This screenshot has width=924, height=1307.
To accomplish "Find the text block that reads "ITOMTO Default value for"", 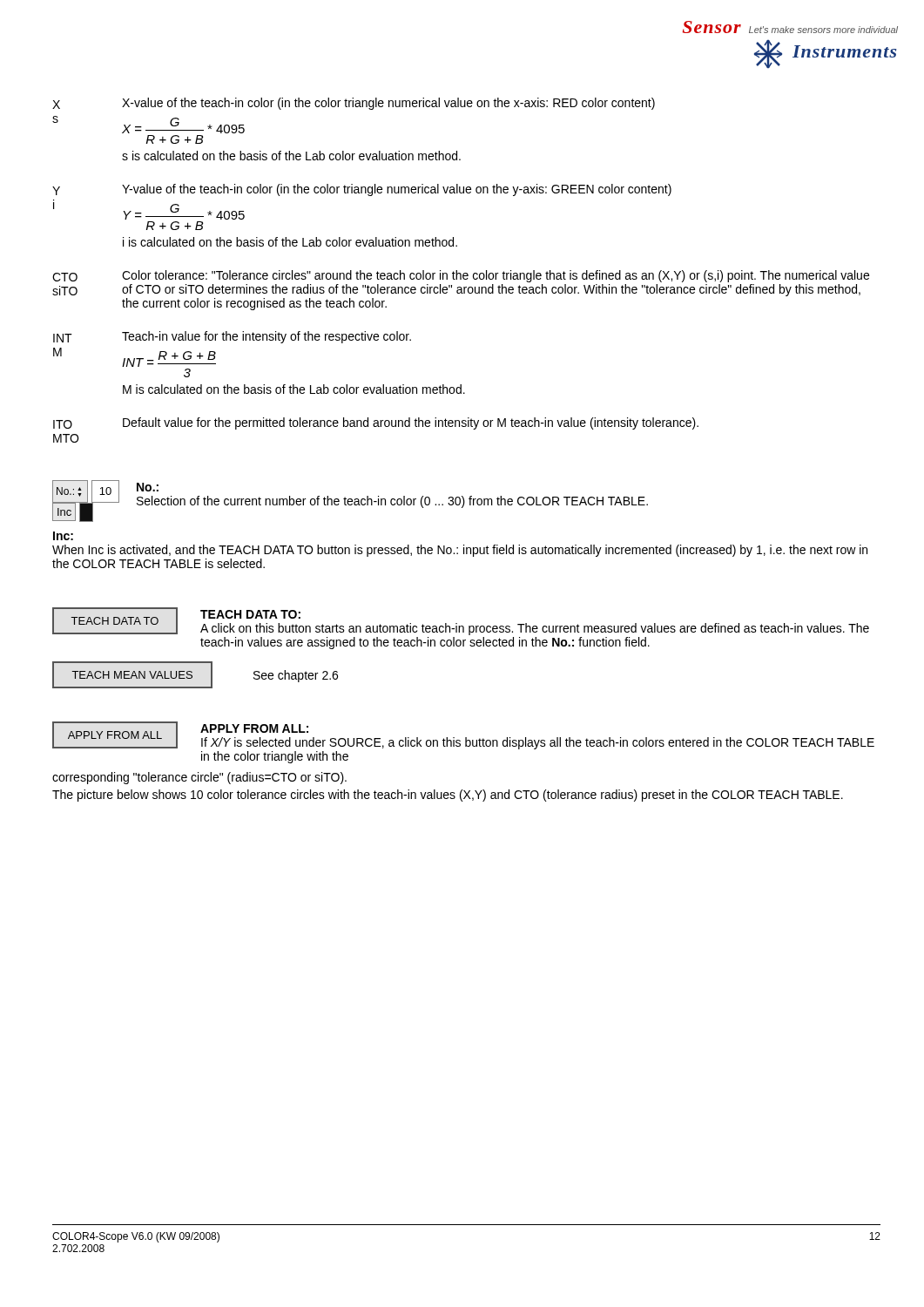I will [466, 430].
